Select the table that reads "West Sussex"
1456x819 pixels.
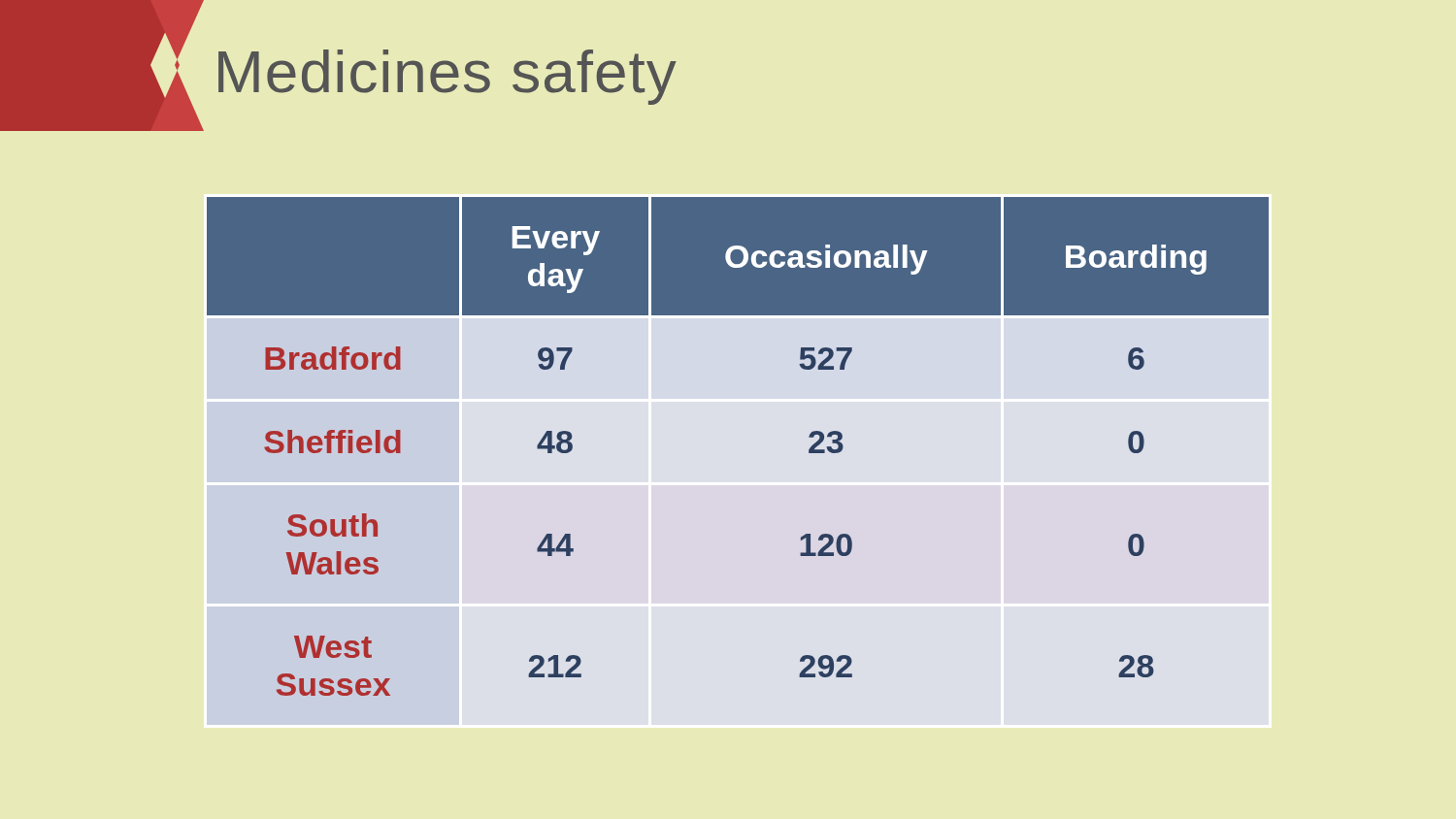pos(738,461)
